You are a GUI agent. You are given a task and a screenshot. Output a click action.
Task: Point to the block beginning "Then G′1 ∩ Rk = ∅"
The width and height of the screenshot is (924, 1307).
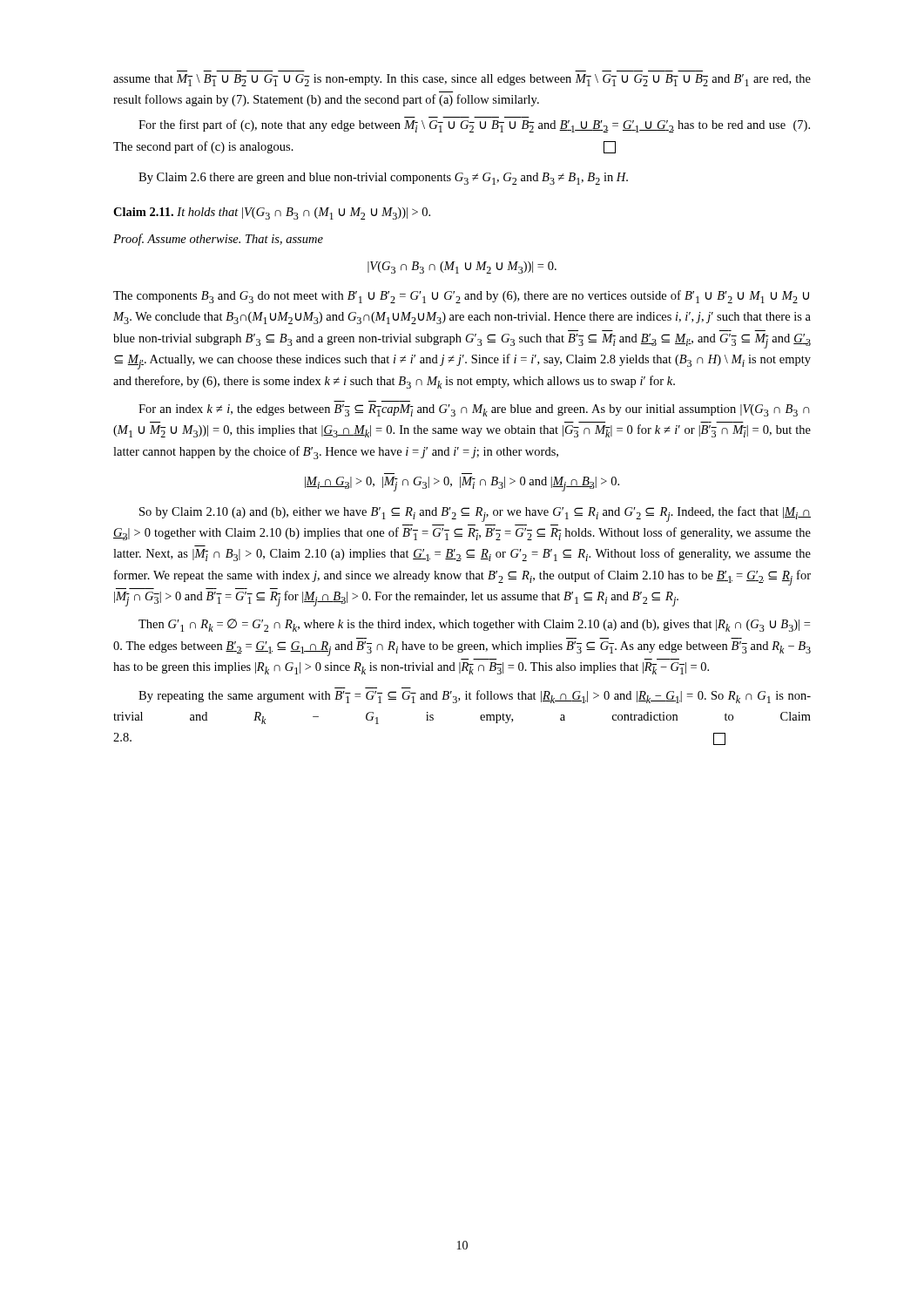tap(462, 647)
